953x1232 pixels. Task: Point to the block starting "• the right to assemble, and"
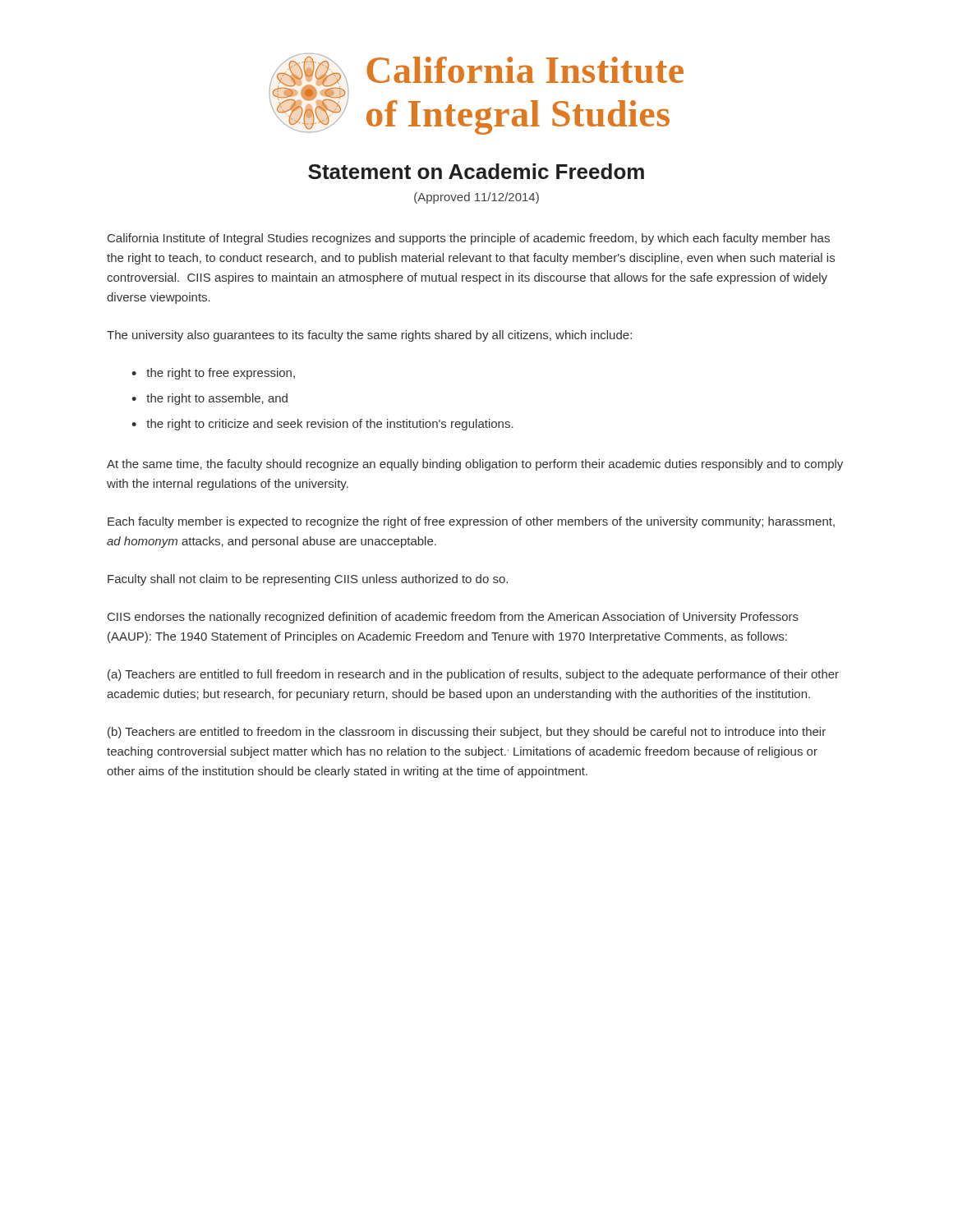210,399
